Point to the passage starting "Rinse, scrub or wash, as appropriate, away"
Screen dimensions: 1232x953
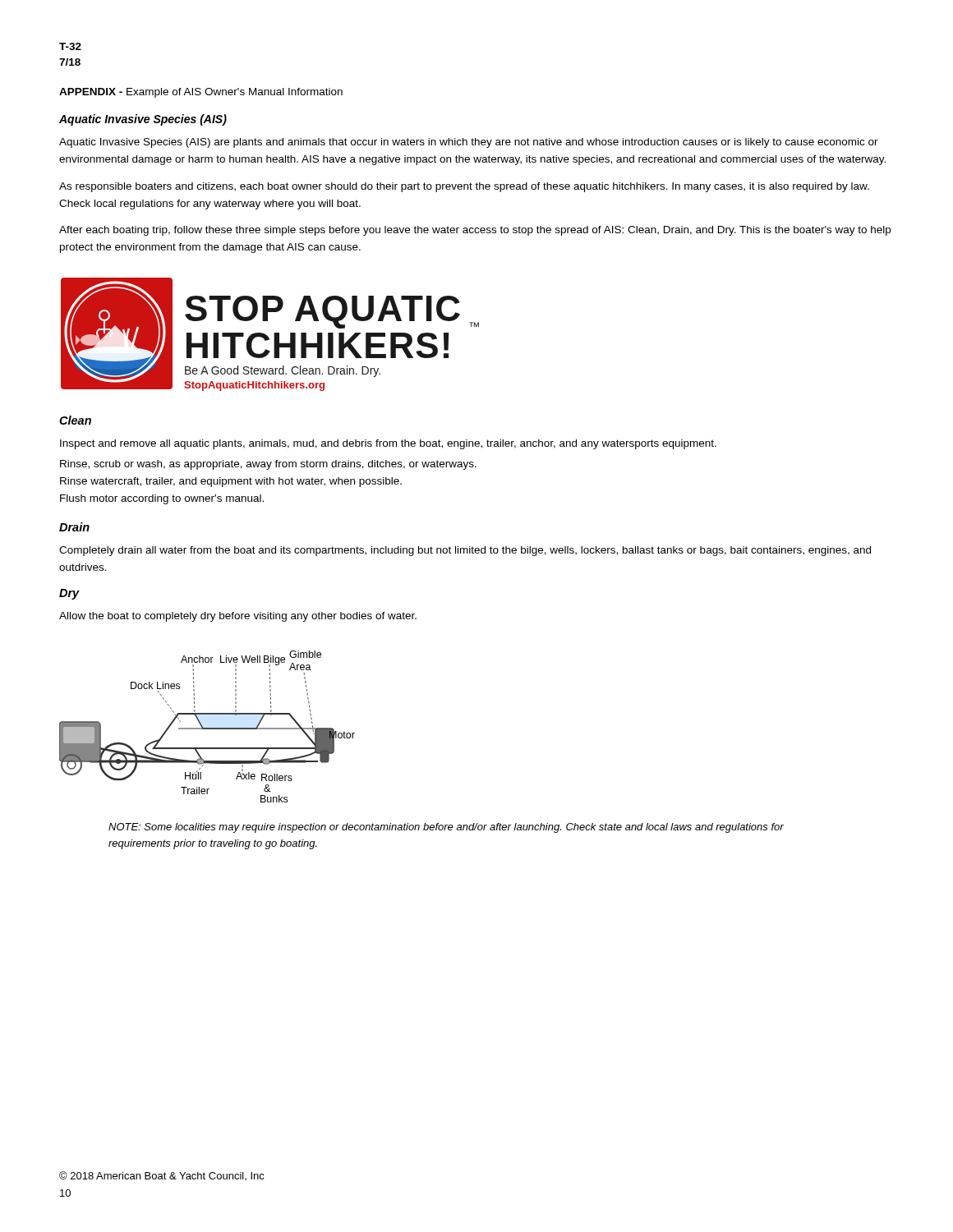(x=268, y=464)
